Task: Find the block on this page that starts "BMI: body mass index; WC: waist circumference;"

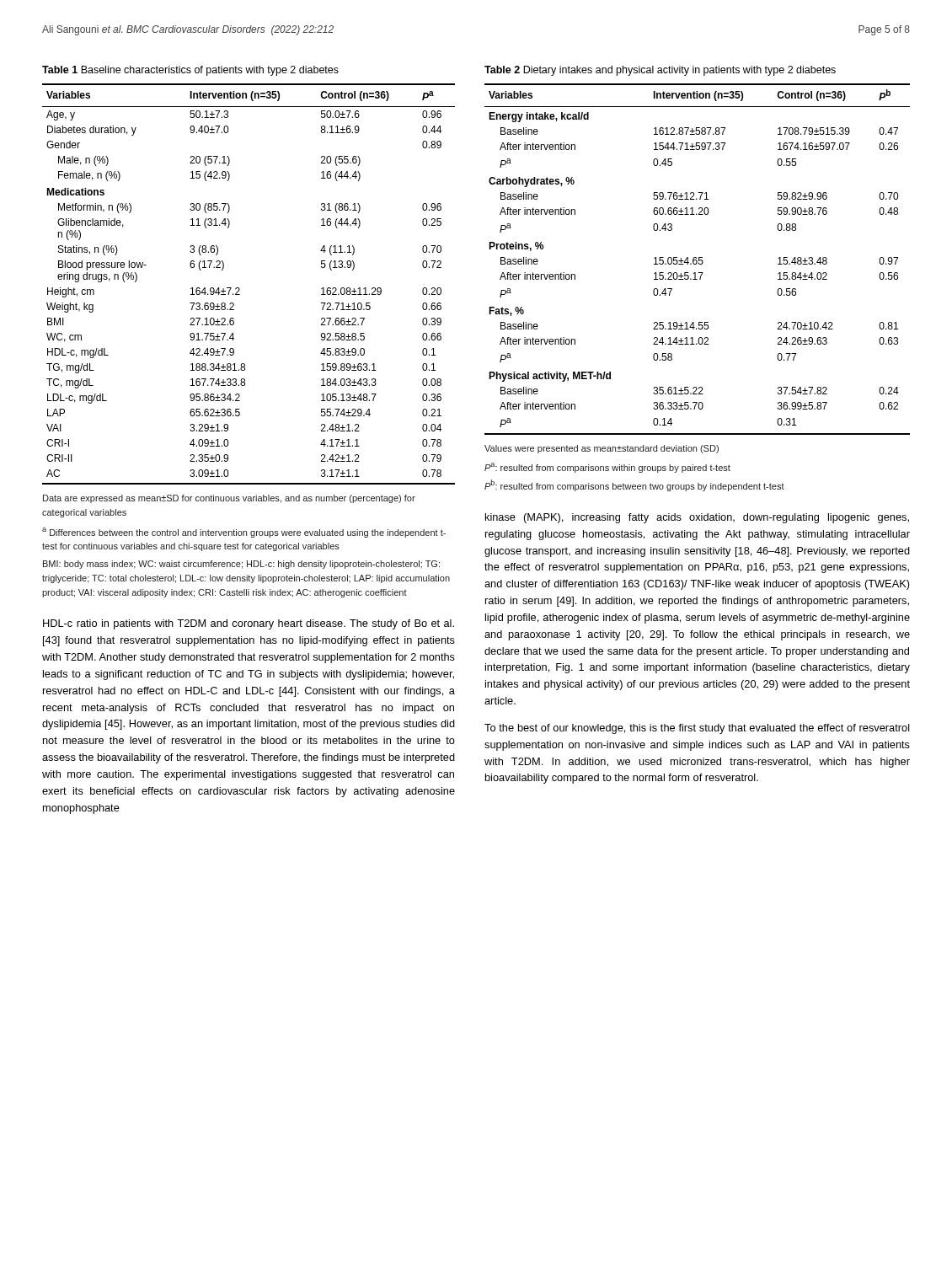Action: click(x=246, y=578)
